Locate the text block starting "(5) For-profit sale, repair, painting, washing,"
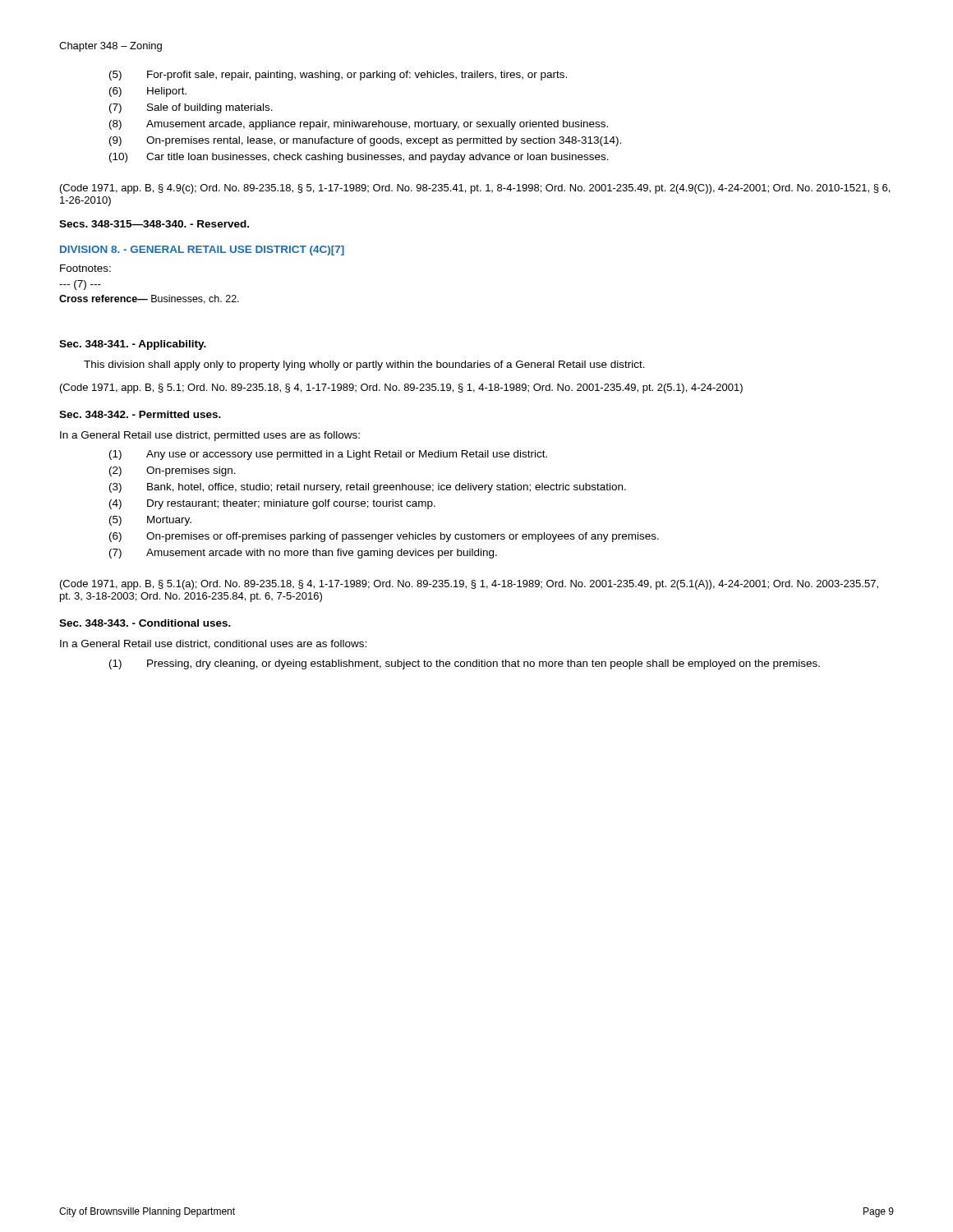 (501, 74)
